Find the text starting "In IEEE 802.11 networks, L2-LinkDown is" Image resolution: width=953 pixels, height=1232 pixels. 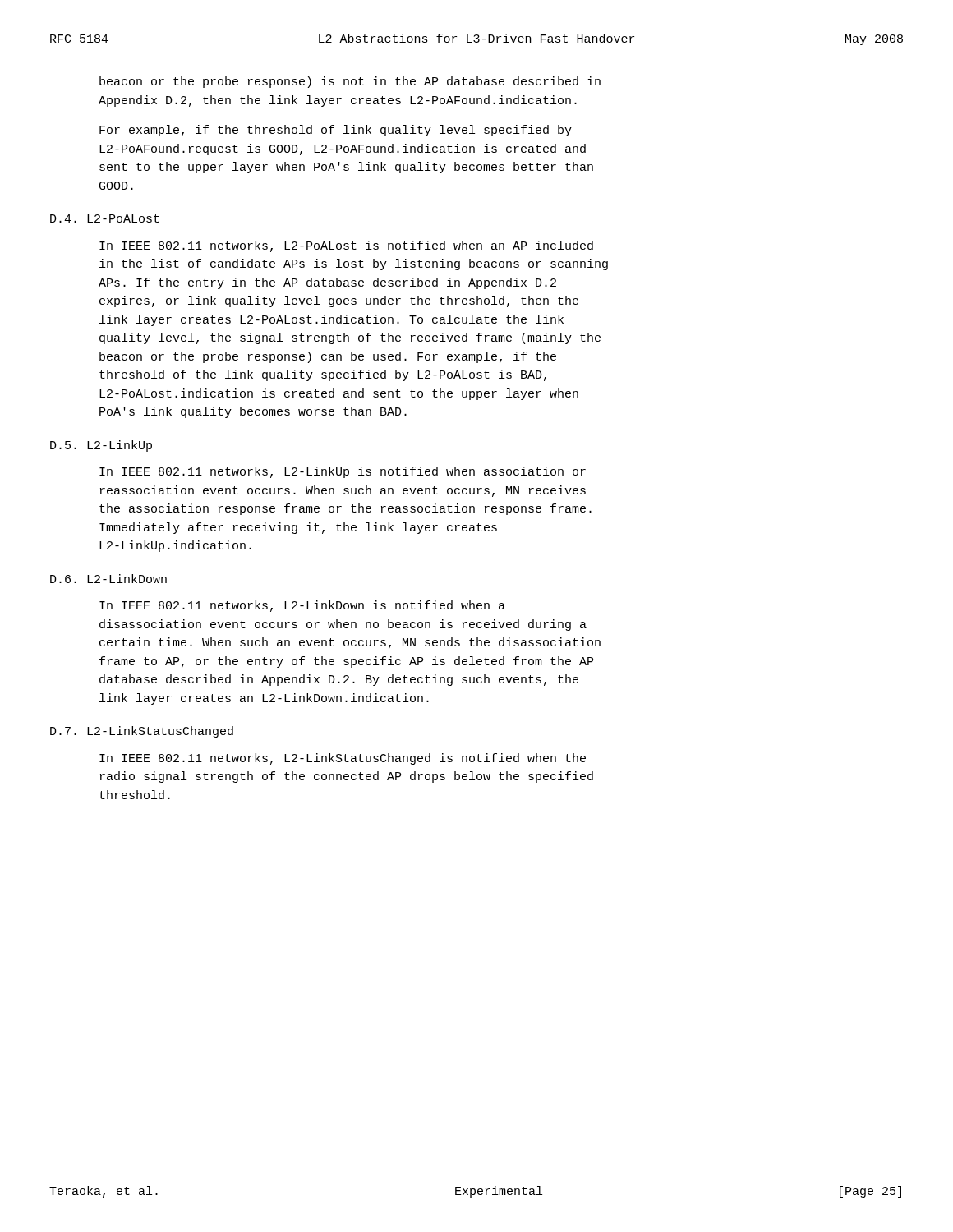coord(350,653)
